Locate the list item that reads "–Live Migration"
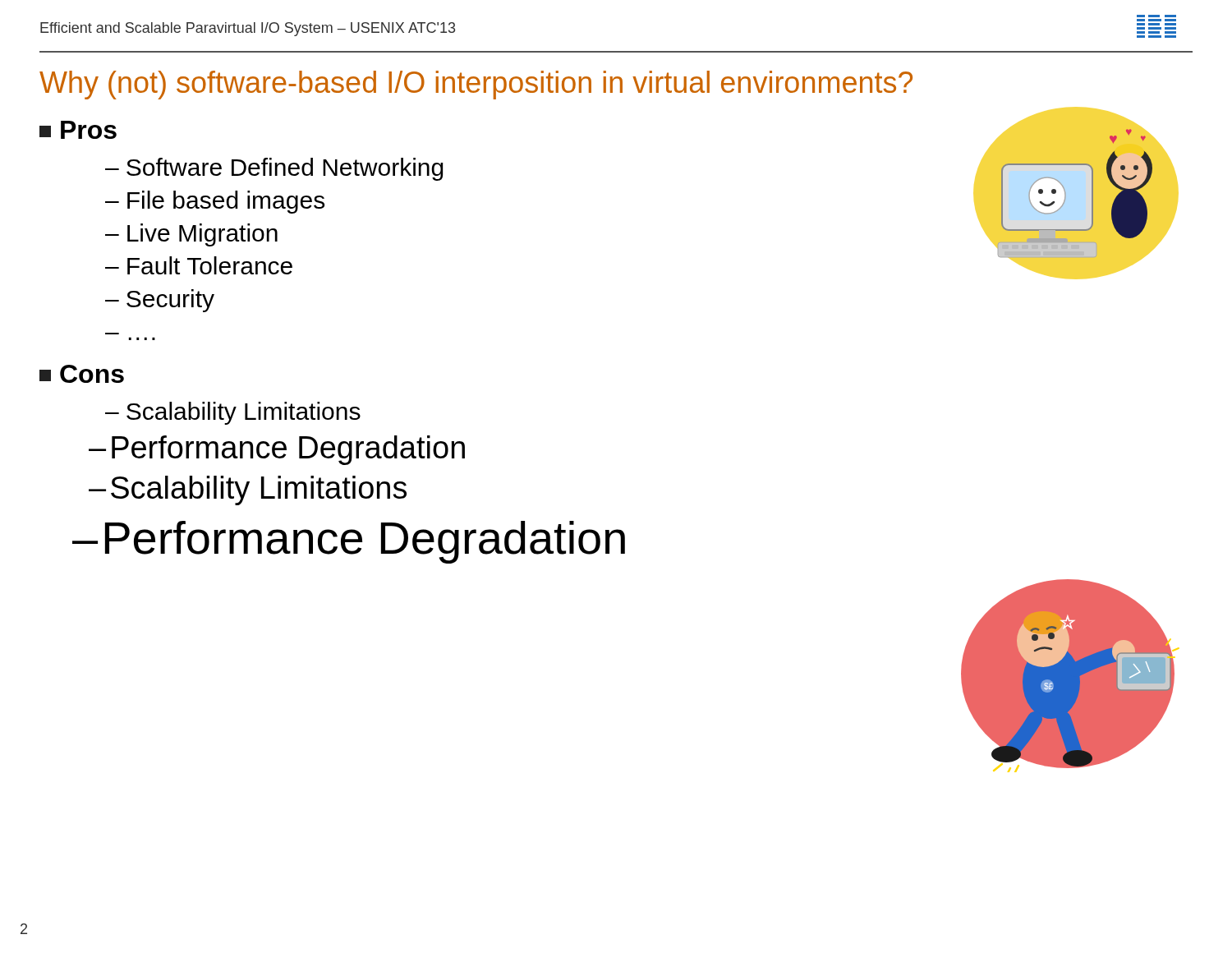Viewport: 1232px width, 953px height. [192, 233]
